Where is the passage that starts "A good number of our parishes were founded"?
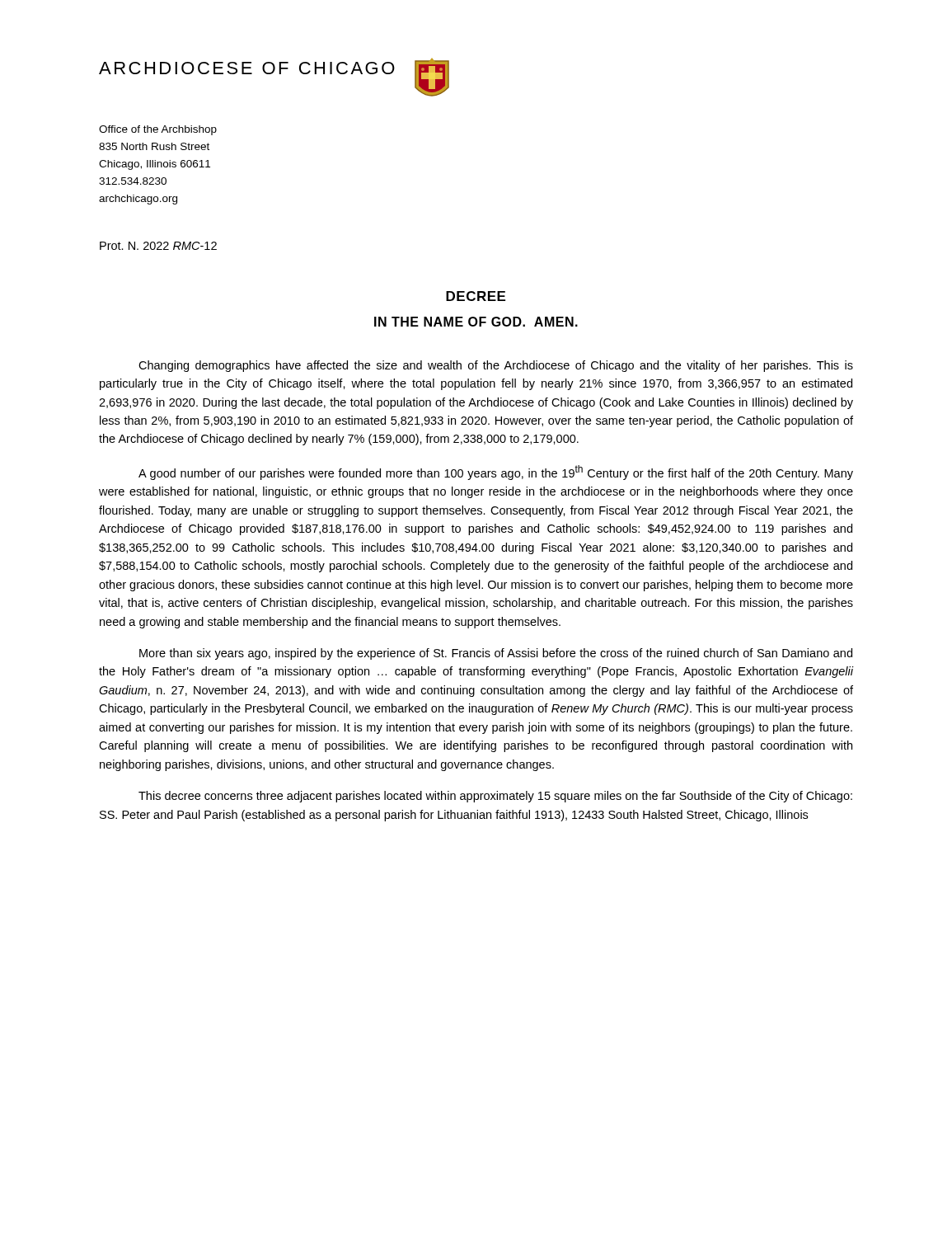952x1237 pixels. click(x=476, y=546)
